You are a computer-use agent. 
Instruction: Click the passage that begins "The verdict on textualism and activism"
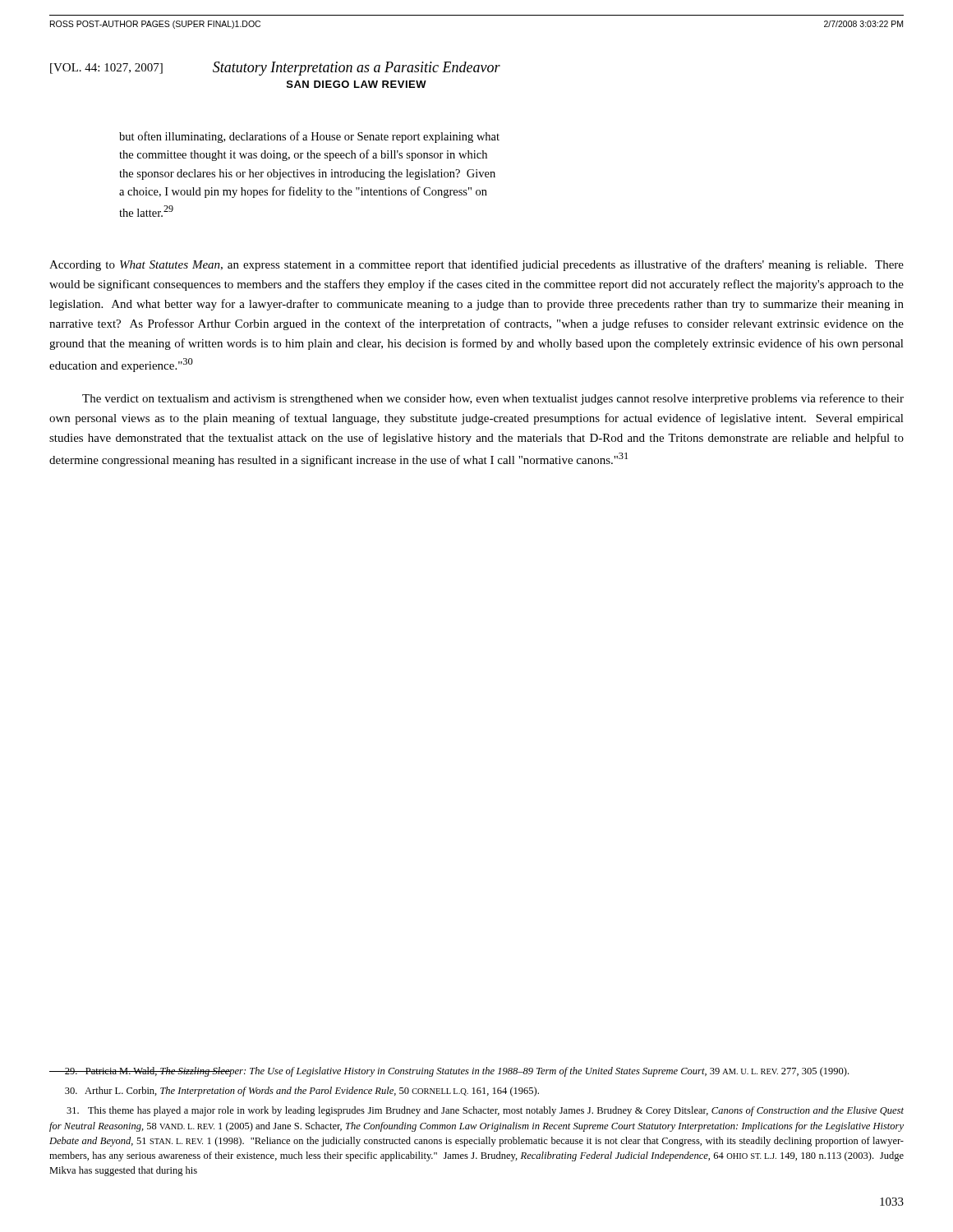click(476, 429)
